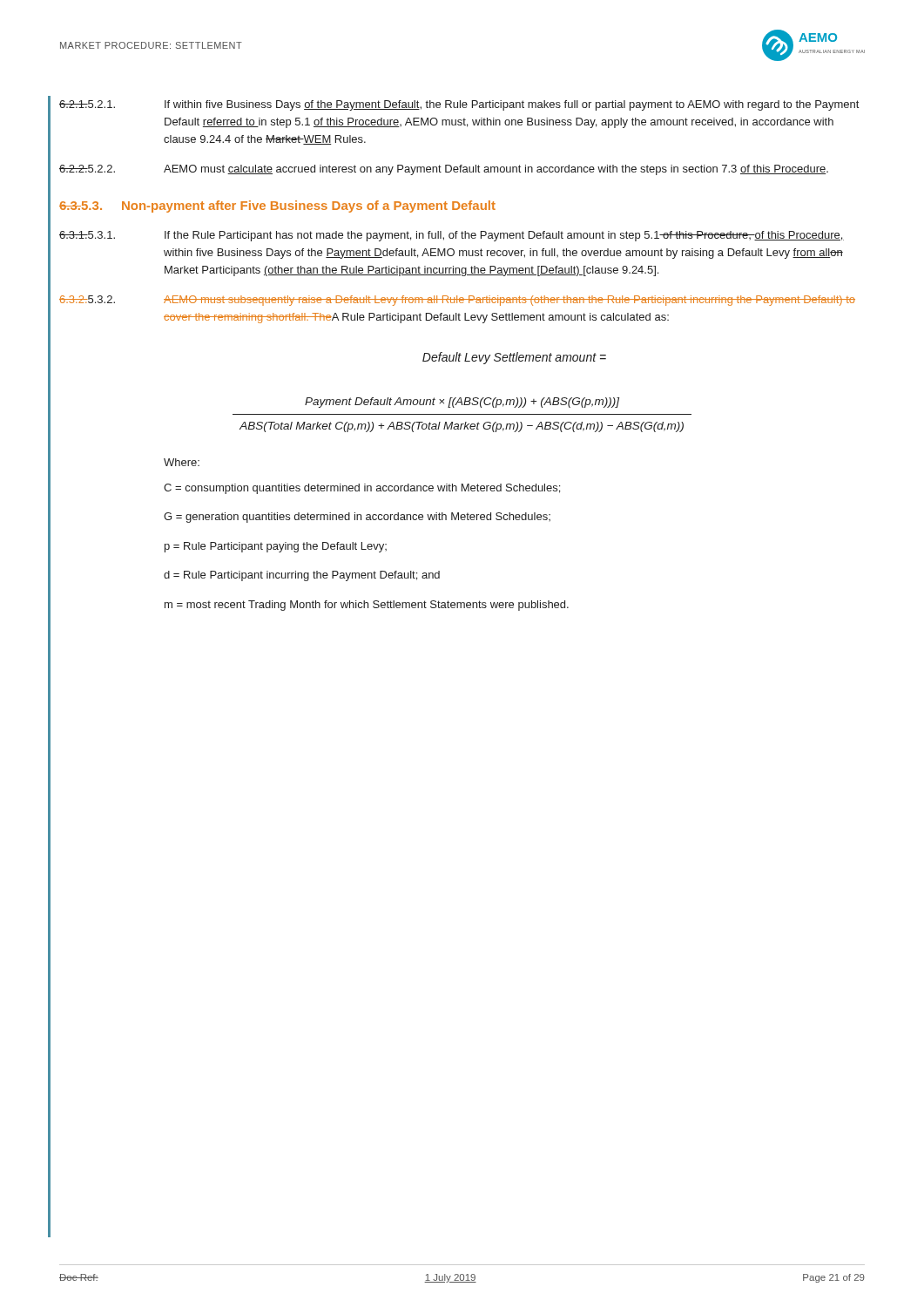Viewport: 924px width, 1307px height.
Task: Locate the list item that says "p = Rule Participant paying the"
Action: click(276, 546)
